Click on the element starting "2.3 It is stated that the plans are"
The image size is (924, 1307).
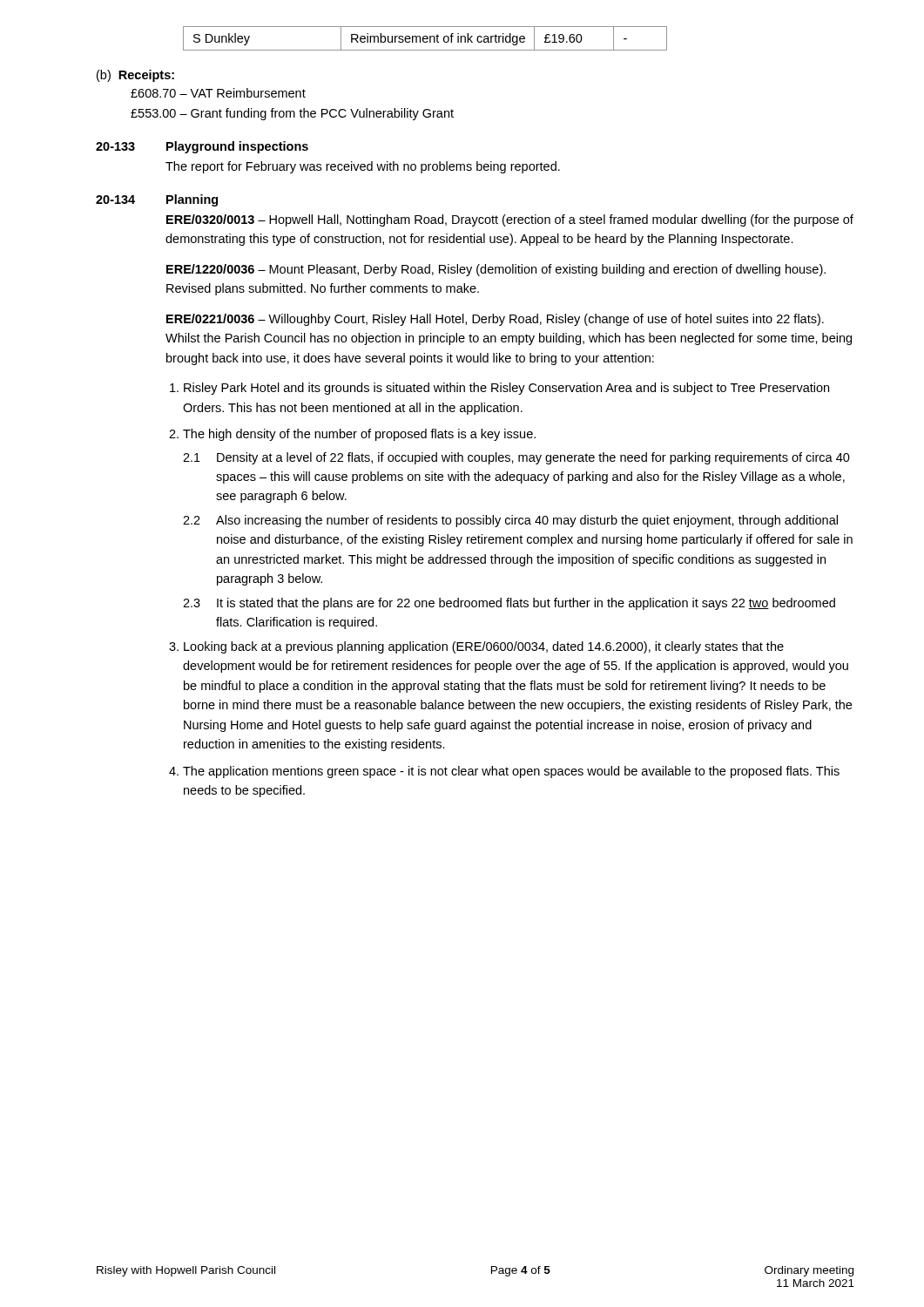click(519, 613)
